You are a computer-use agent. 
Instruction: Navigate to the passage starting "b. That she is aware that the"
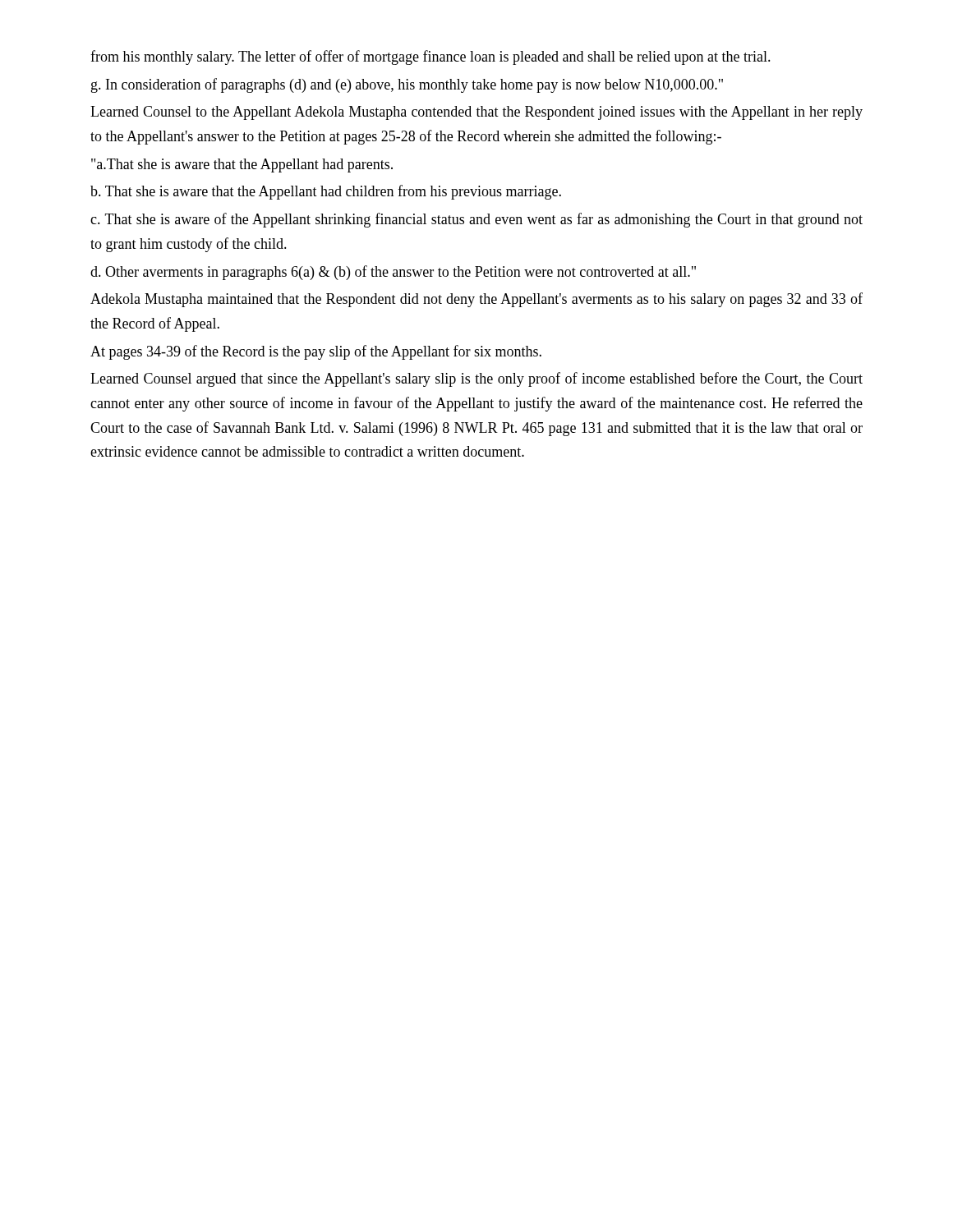click(x=326, y=192)
